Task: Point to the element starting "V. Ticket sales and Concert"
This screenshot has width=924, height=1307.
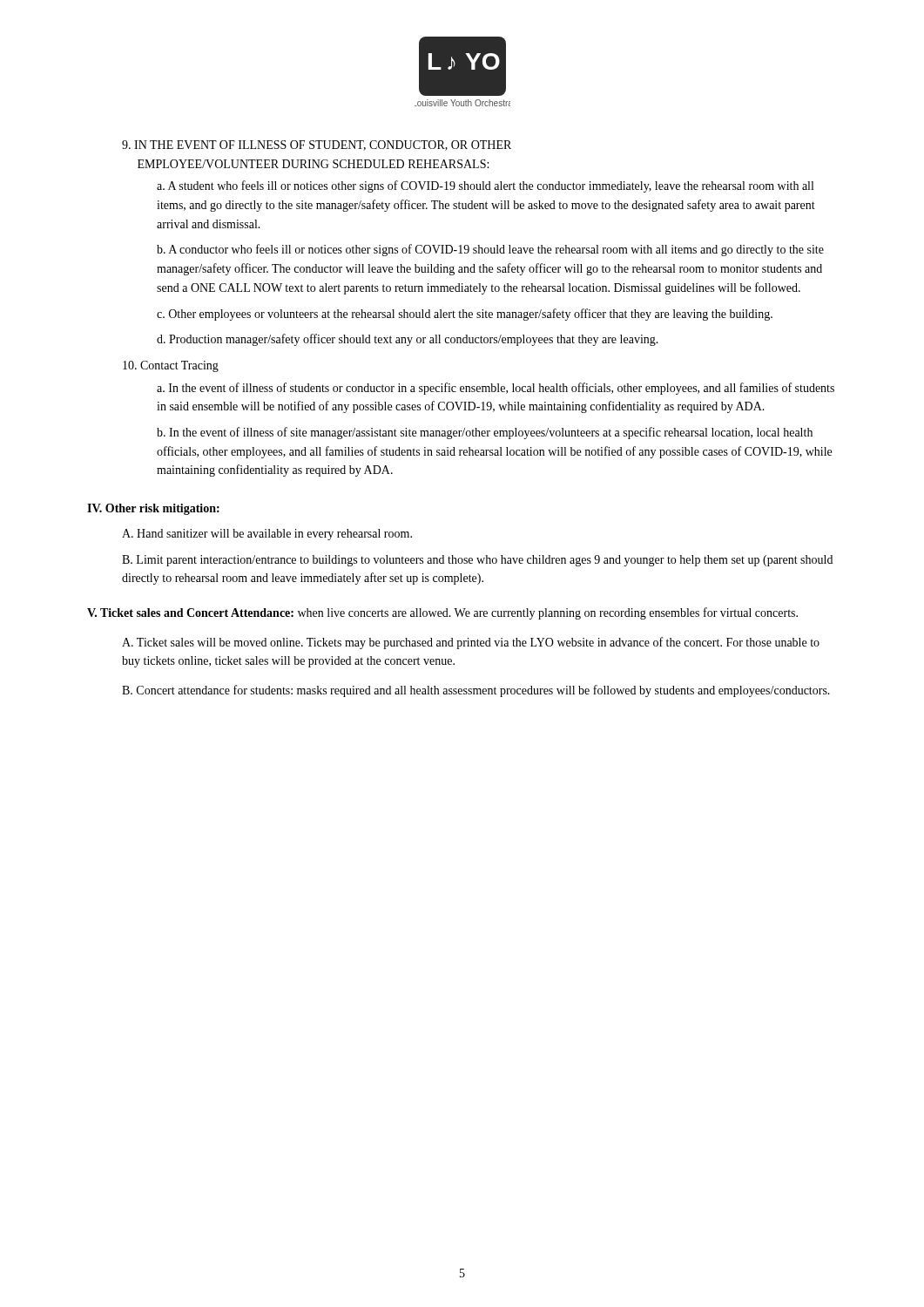Action: [443, 613]
